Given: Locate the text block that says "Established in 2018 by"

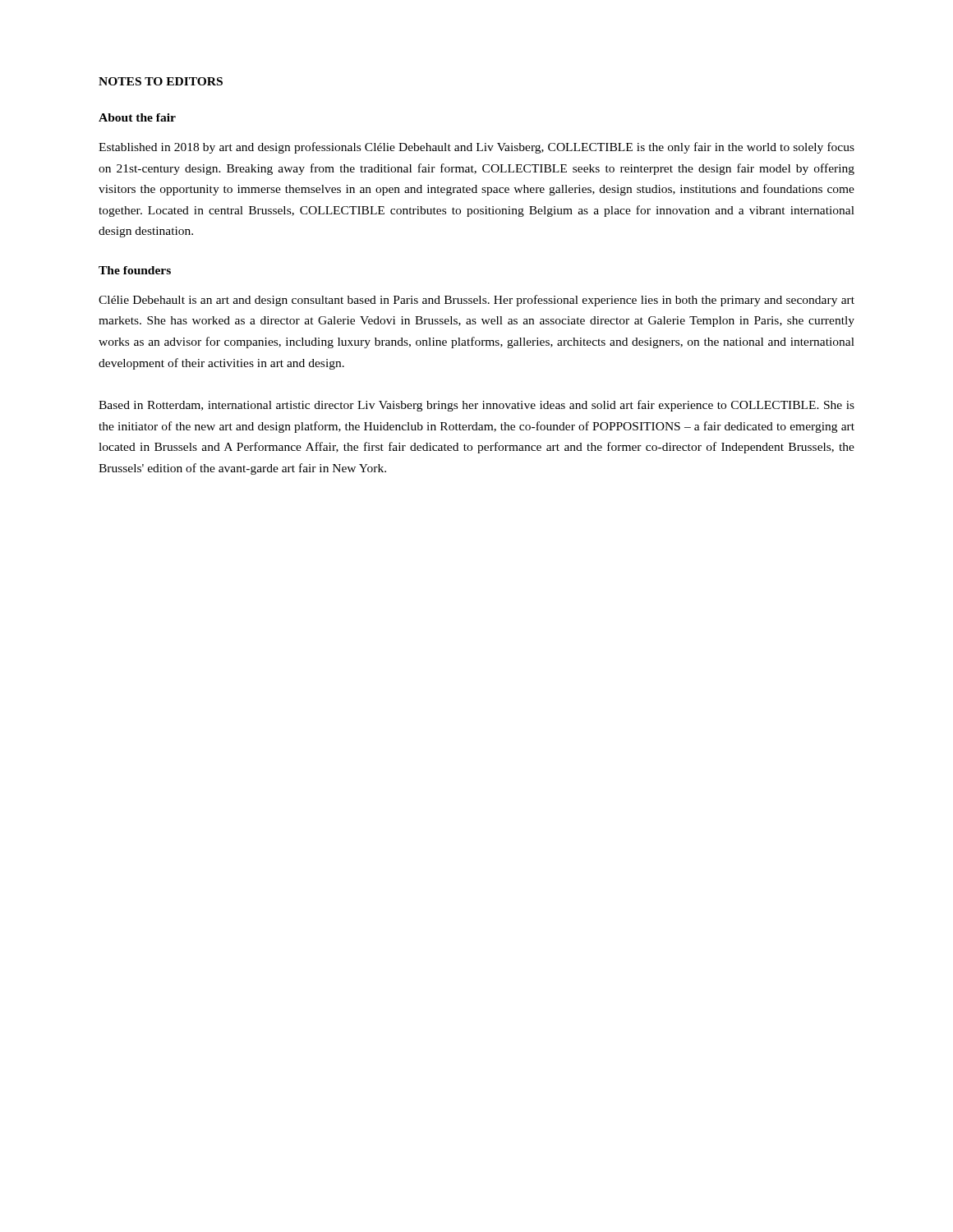Looking at the screenshot, I should point(476,189).
